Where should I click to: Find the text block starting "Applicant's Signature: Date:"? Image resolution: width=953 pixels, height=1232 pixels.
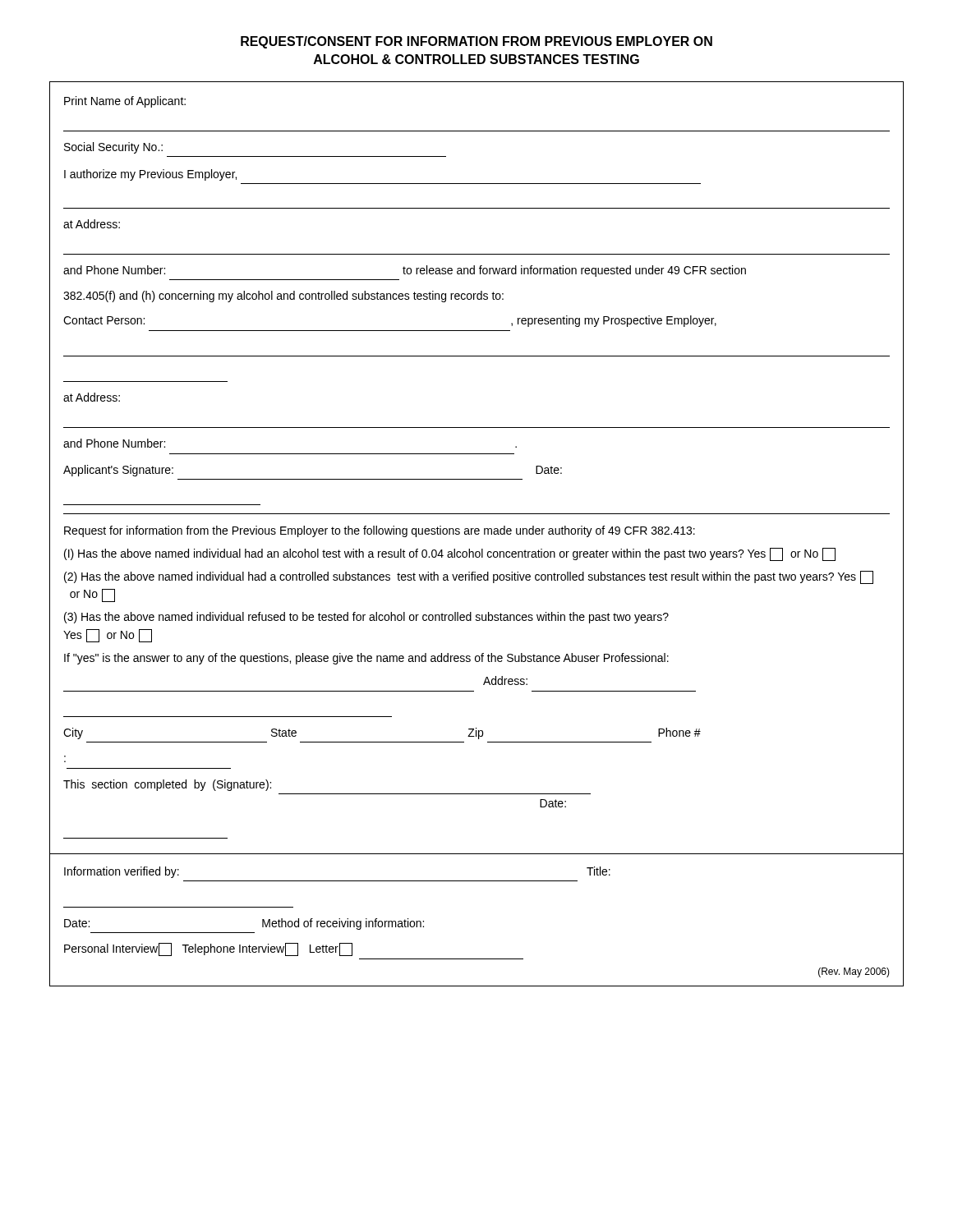[313, 470]
